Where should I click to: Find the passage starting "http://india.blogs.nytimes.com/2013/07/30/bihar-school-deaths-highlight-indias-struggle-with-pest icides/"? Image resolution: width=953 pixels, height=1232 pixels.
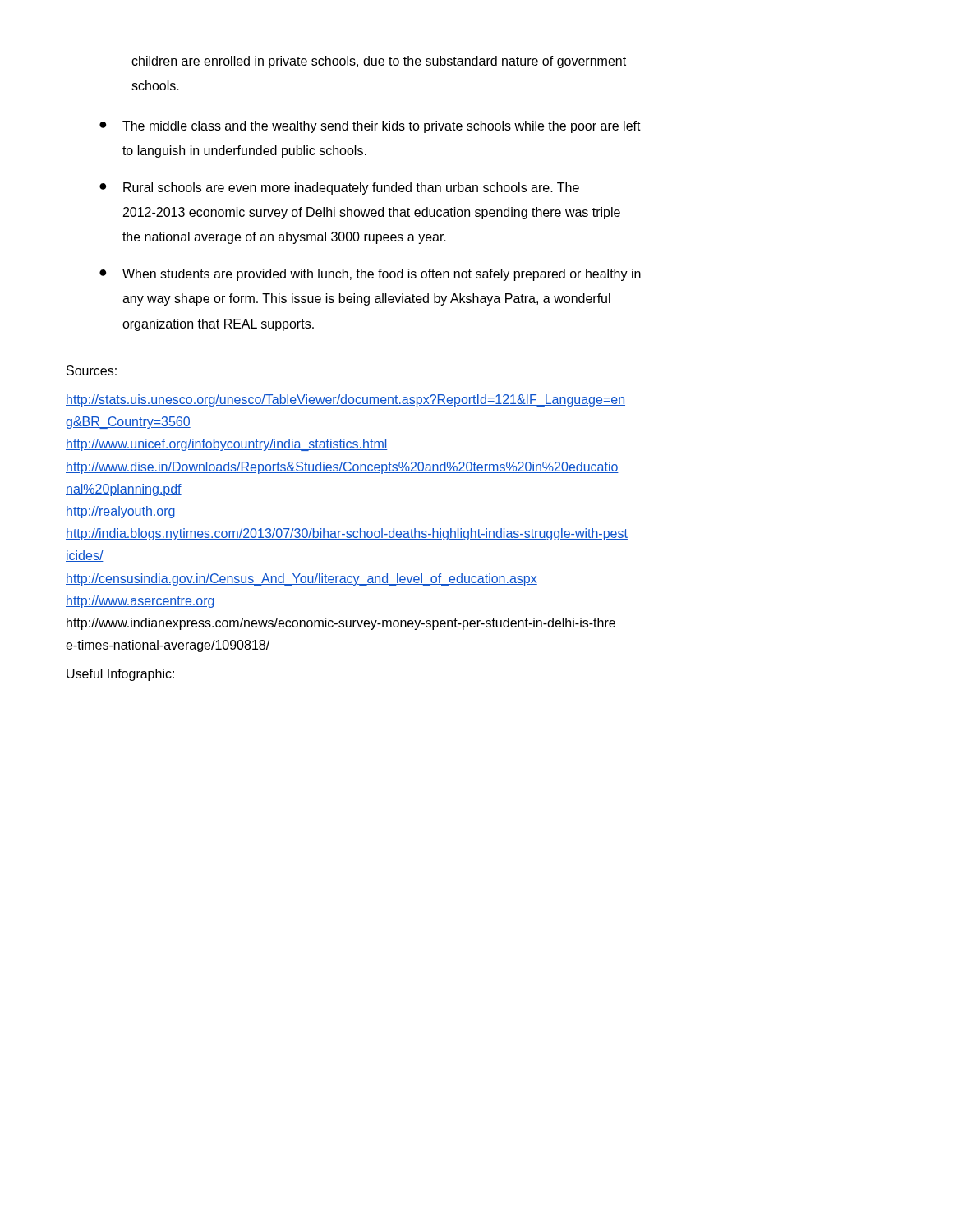pyautogui.click(x=476, y=545)
